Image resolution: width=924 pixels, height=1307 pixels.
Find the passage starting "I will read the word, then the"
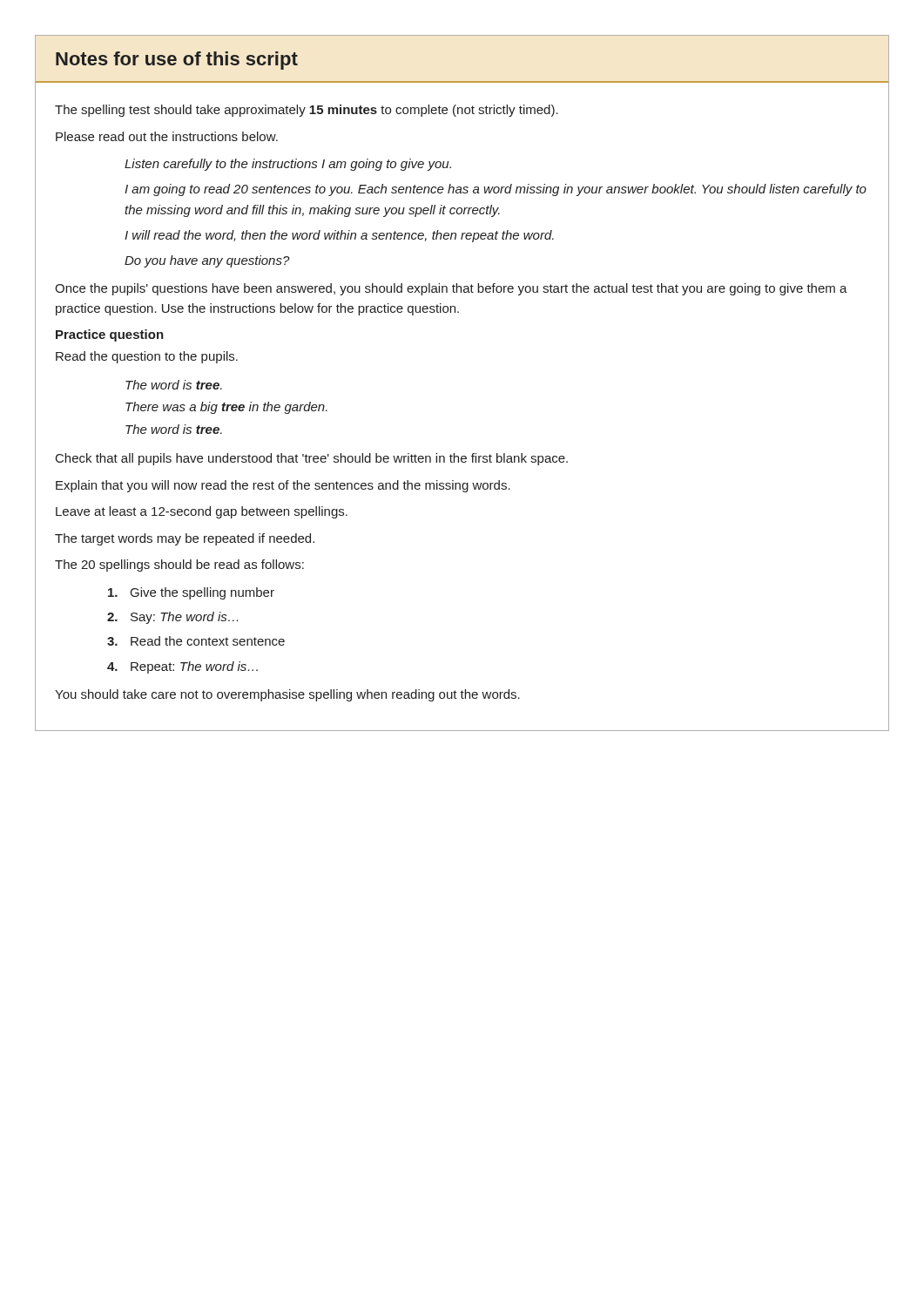point(340,235)
